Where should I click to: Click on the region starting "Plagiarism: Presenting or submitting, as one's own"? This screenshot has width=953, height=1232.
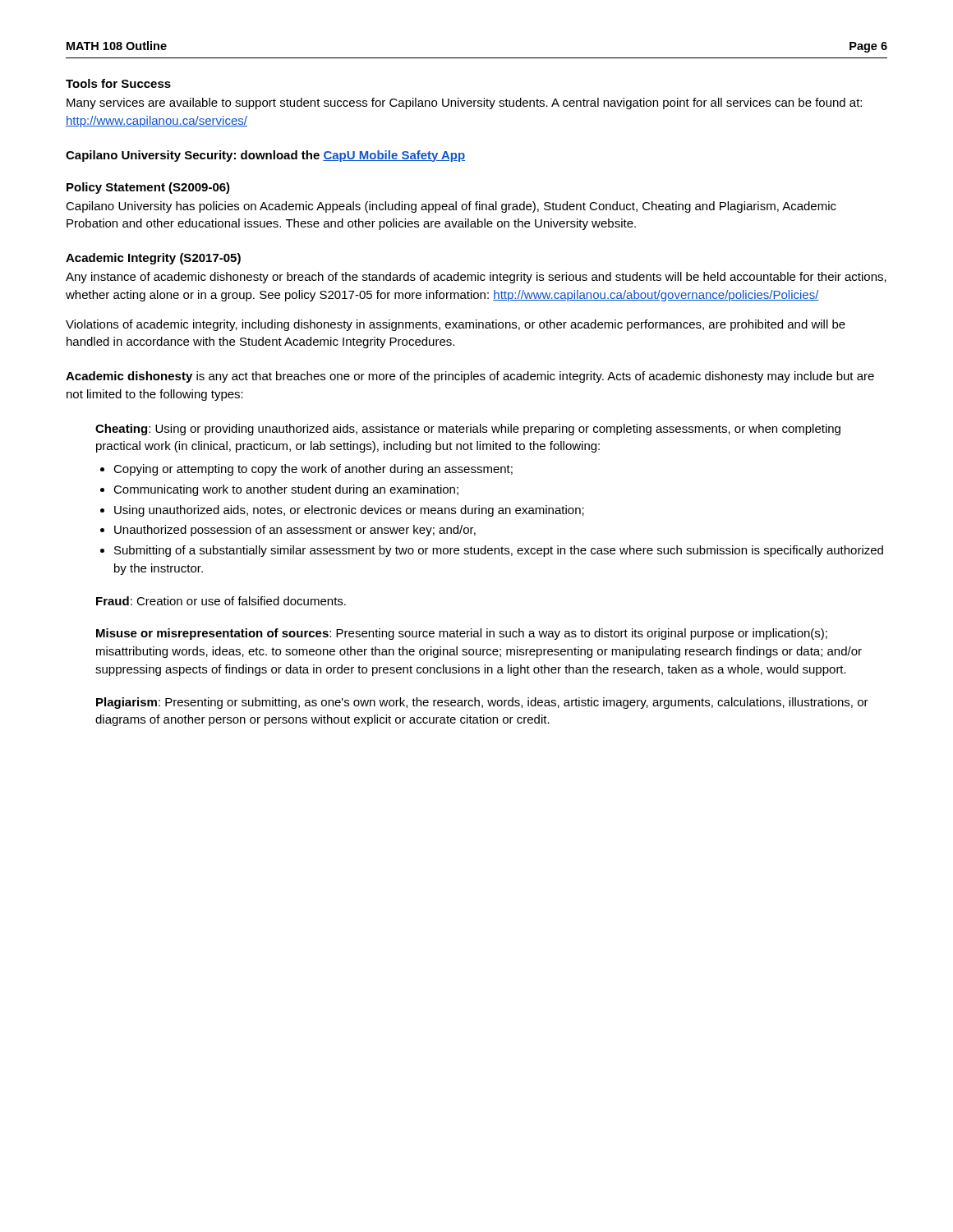pos(482,710)
